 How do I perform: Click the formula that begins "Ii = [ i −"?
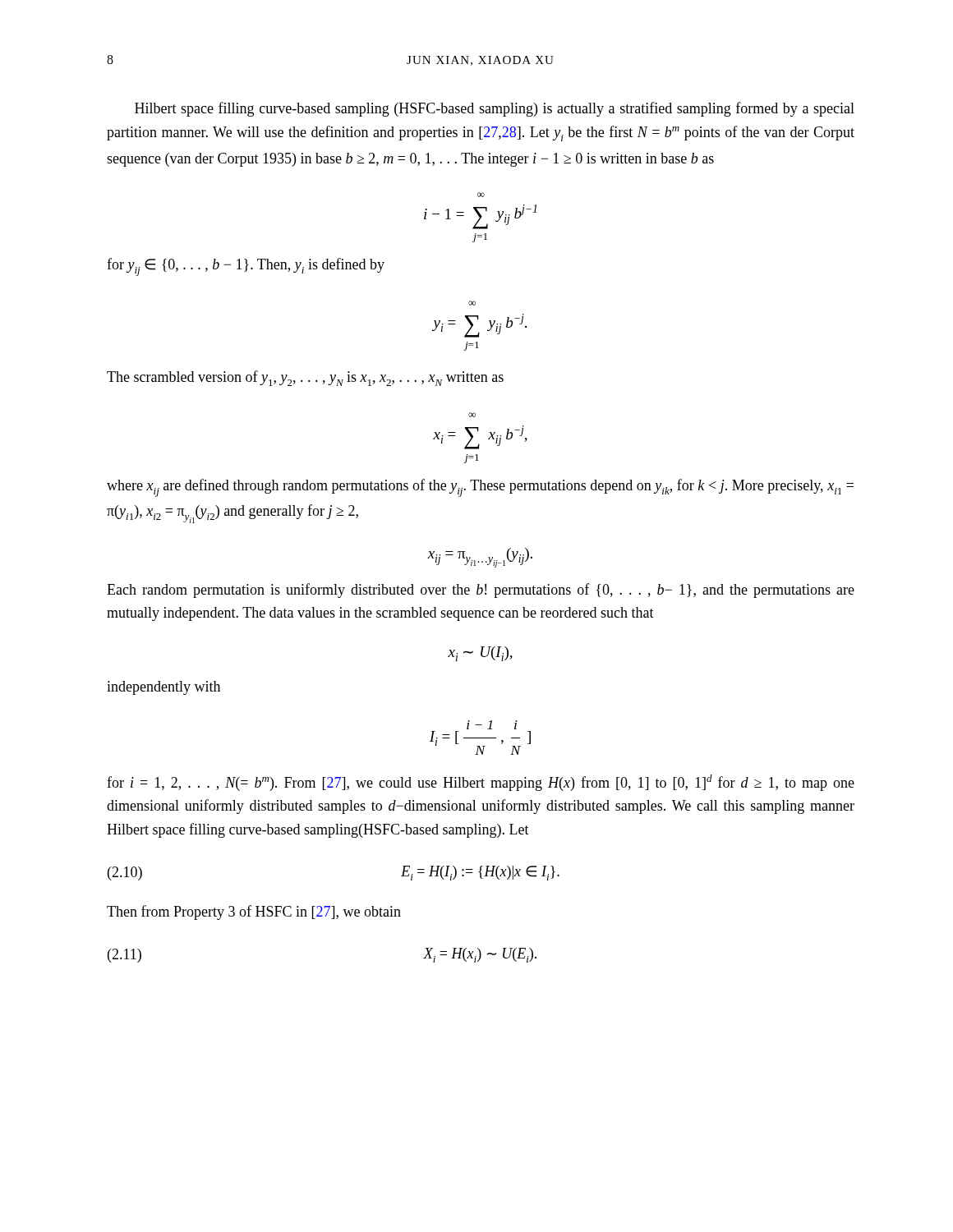(481, 738)
